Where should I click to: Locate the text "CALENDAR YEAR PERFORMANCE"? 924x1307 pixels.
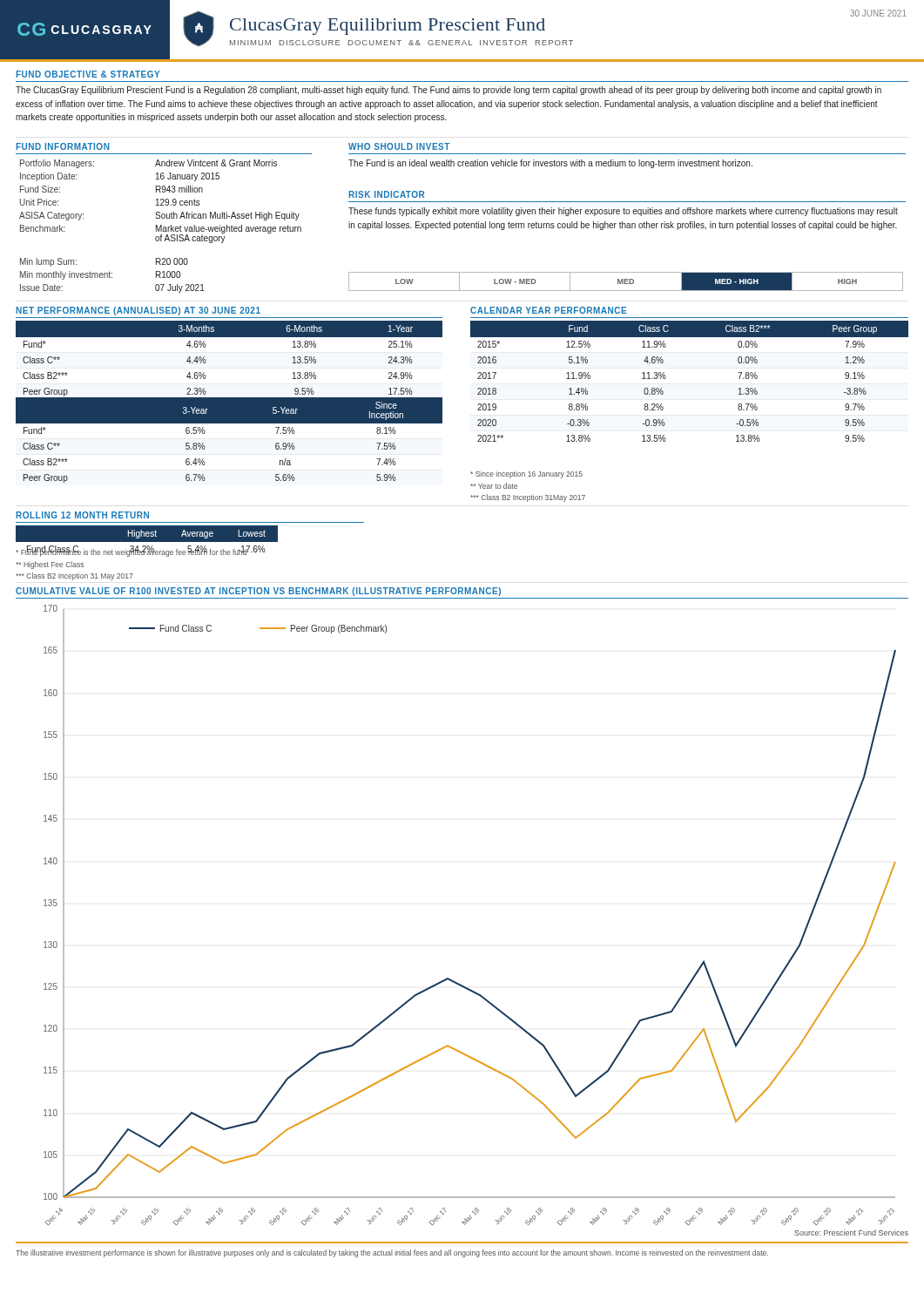(x=689, y=312)
